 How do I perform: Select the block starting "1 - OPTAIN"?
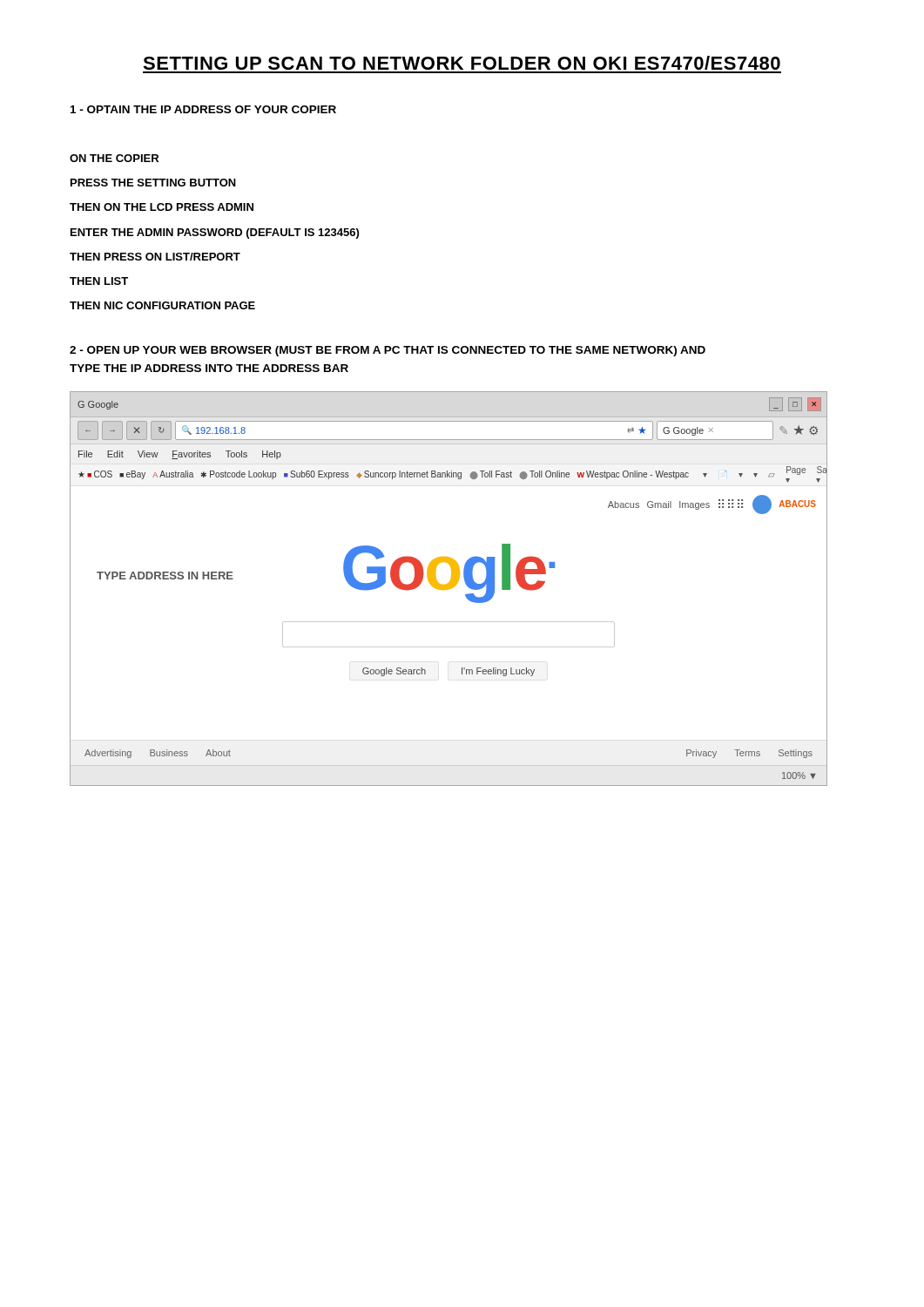coord(203,109)
